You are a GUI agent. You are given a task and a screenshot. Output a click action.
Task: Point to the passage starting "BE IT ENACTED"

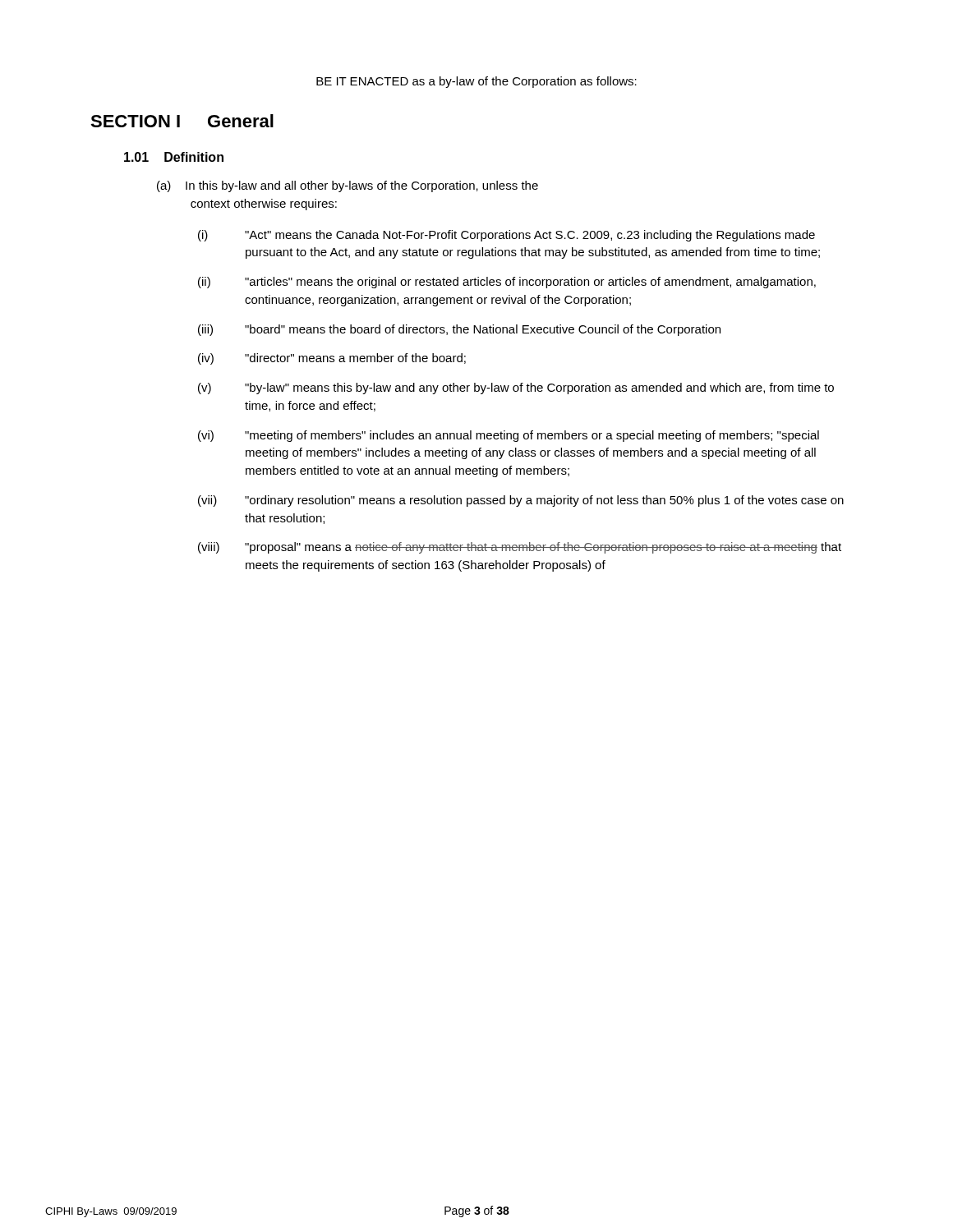476,81
